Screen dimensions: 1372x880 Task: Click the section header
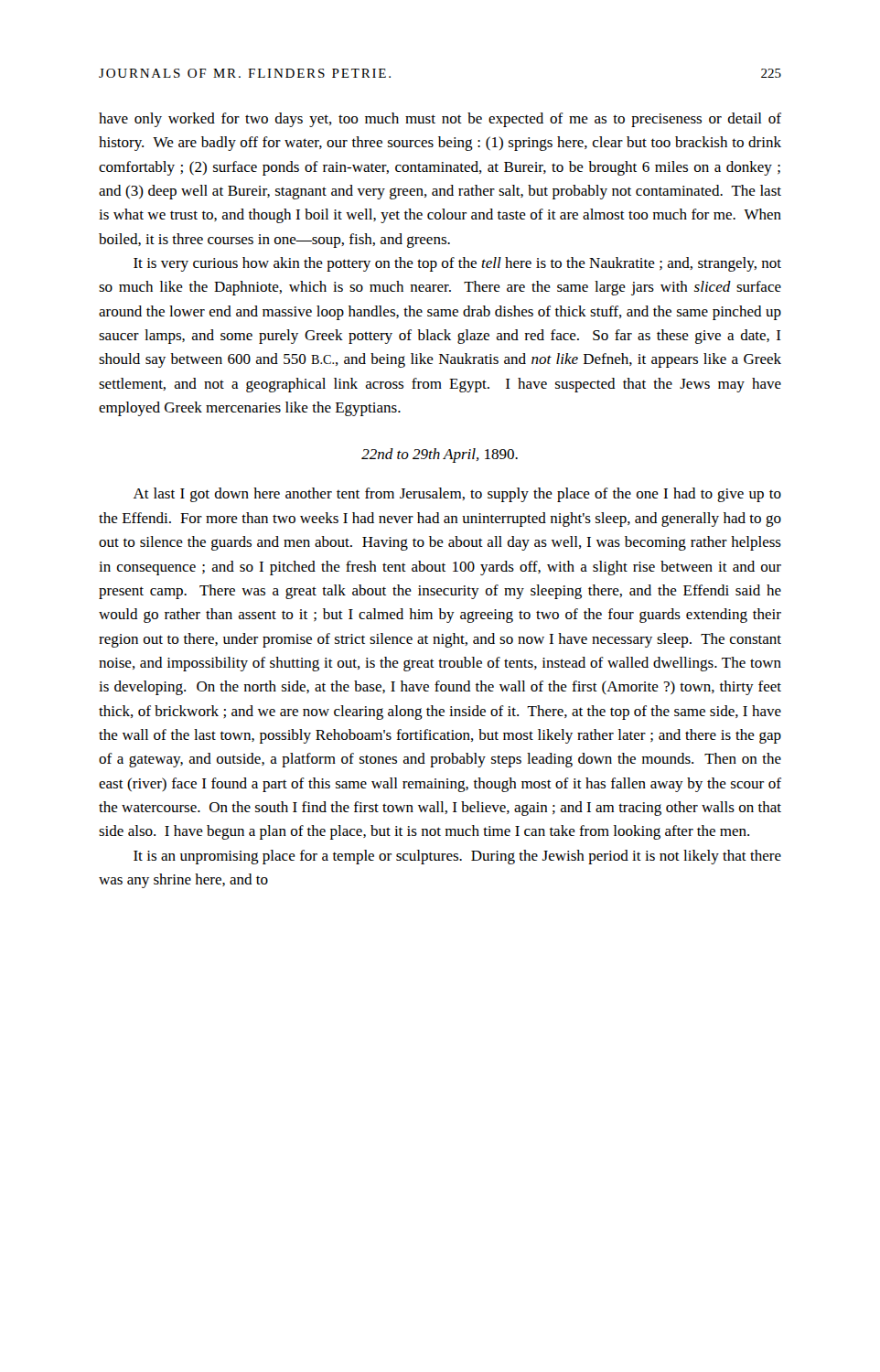tap(440, 455)
